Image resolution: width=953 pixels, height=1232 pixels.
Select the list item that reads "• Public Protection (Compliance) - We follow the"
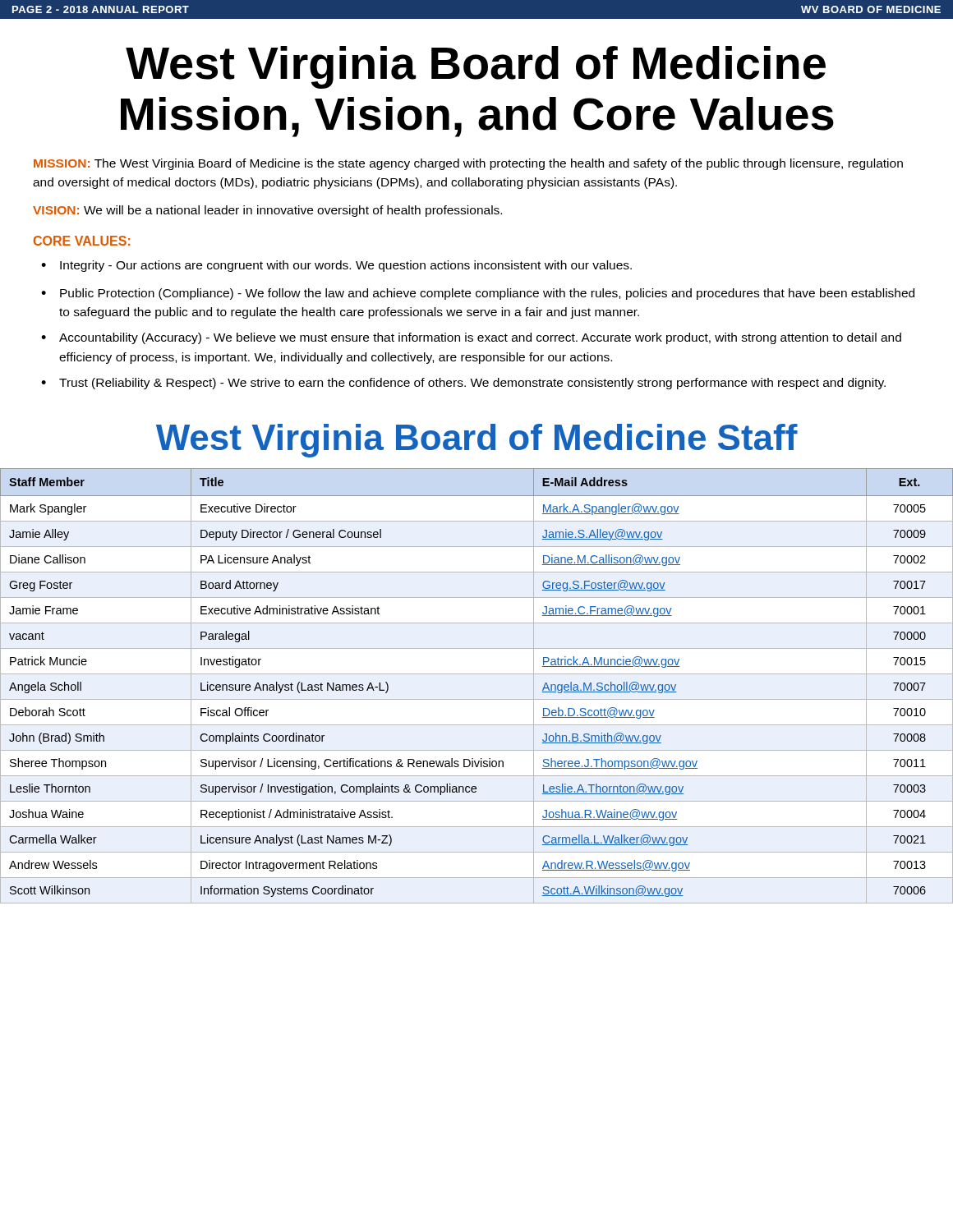click(481, 302)
